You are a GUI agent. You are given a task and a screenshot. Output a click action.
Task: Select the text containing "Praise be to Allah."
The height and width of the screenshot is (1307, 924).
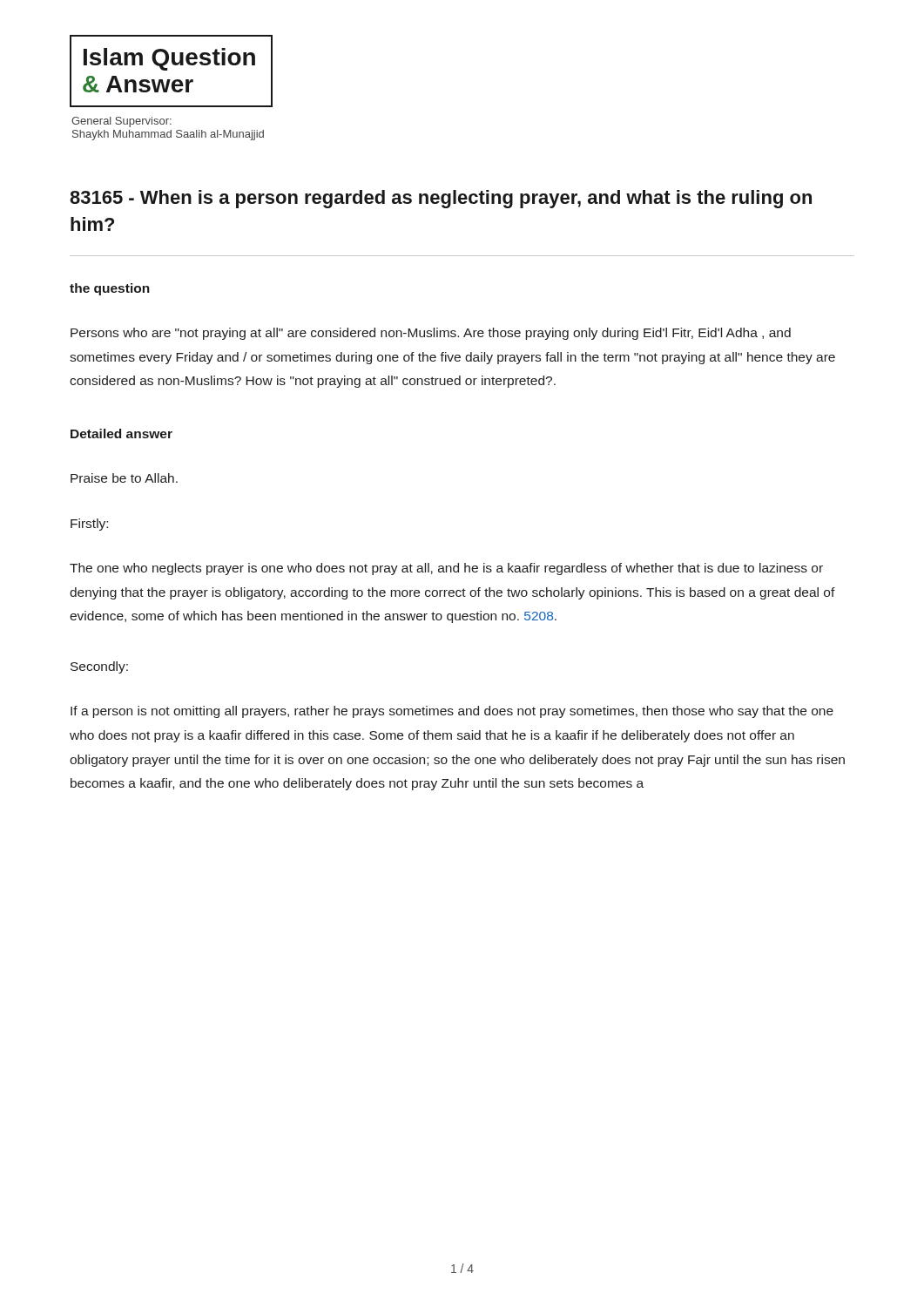click(124, 478)
